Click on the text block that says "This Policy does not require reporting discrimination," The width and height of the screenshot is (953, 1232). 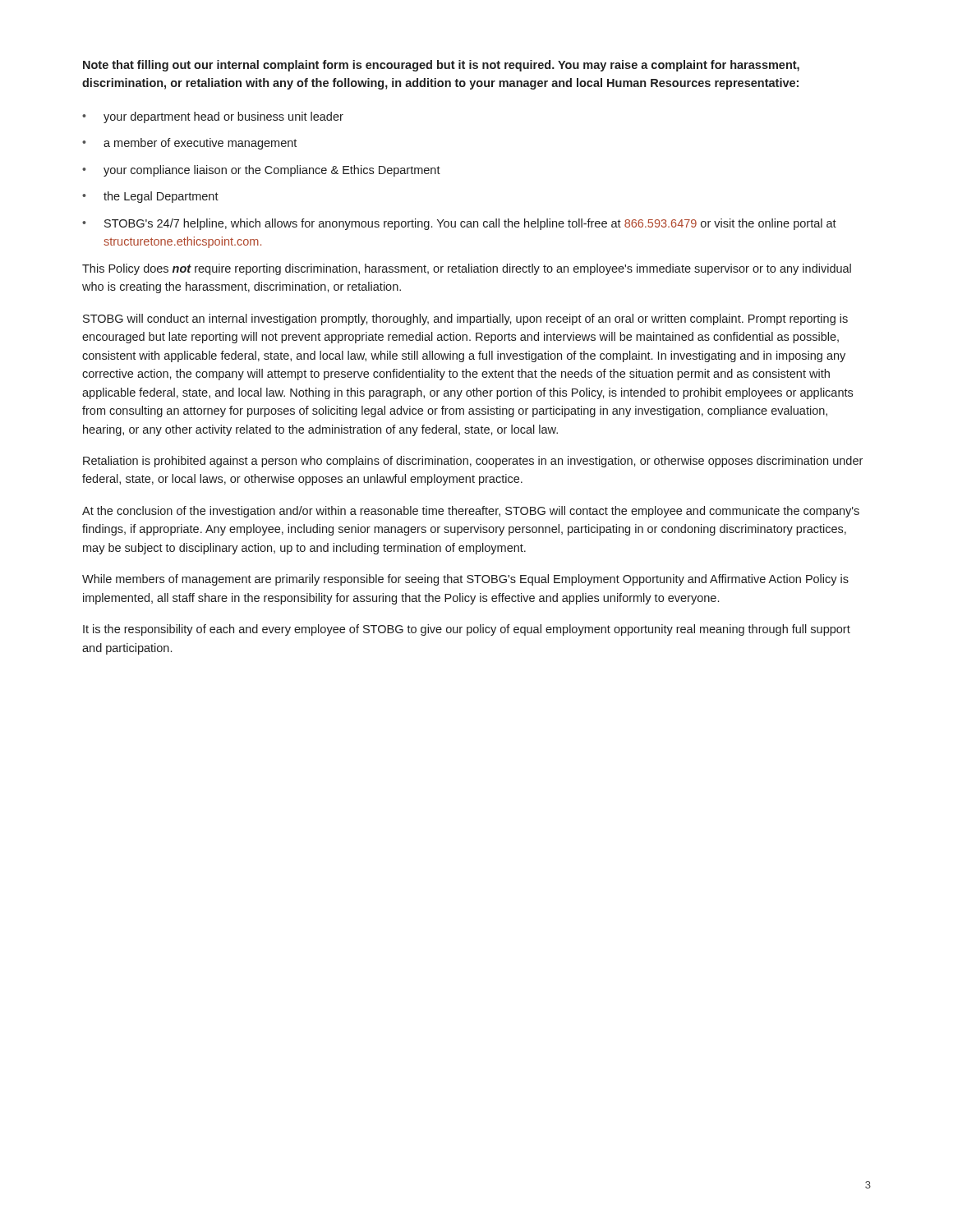[x=467, y=278]
